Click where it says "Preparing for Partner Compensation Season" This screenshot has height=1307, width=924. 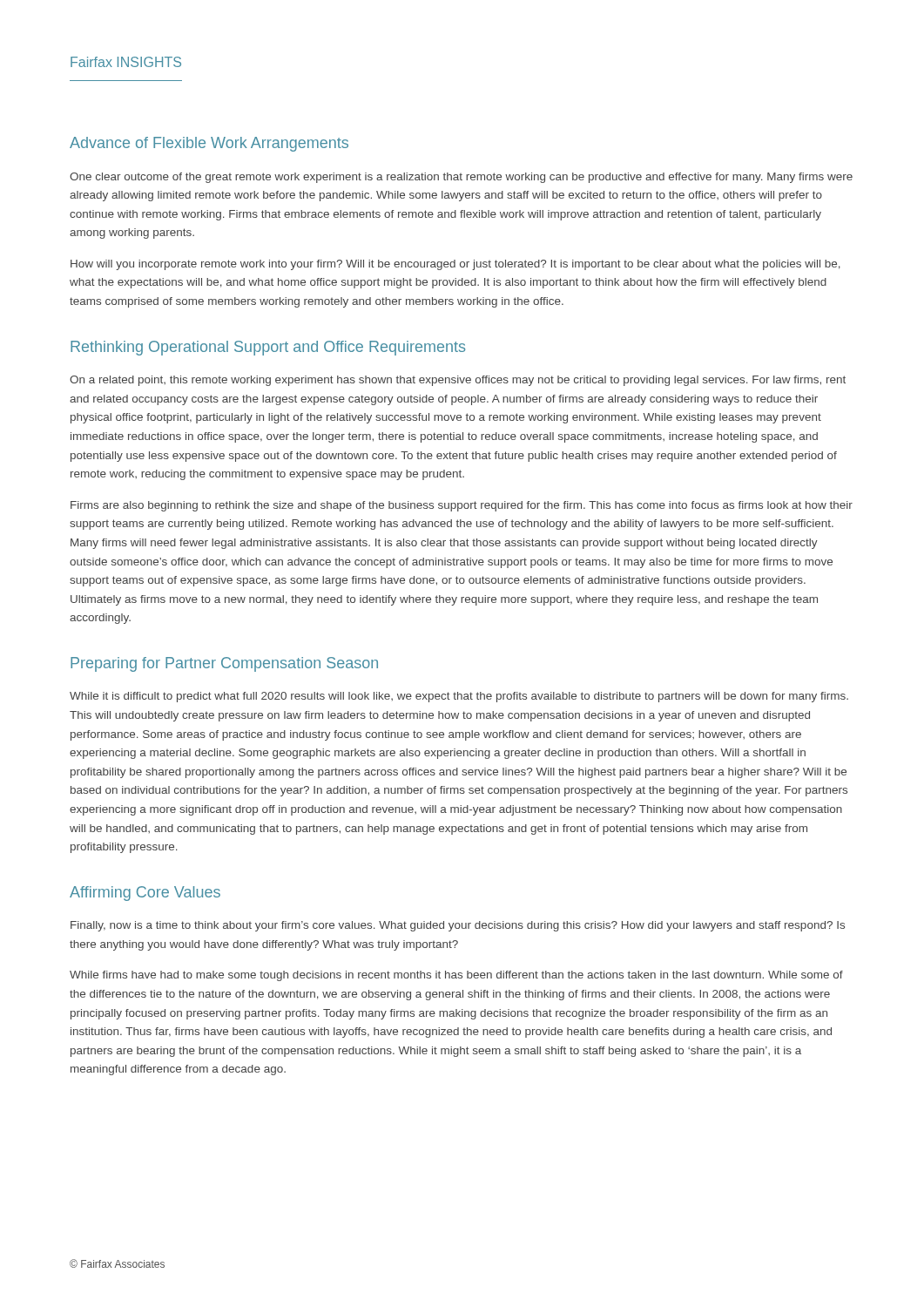click(x=224, y=664)
